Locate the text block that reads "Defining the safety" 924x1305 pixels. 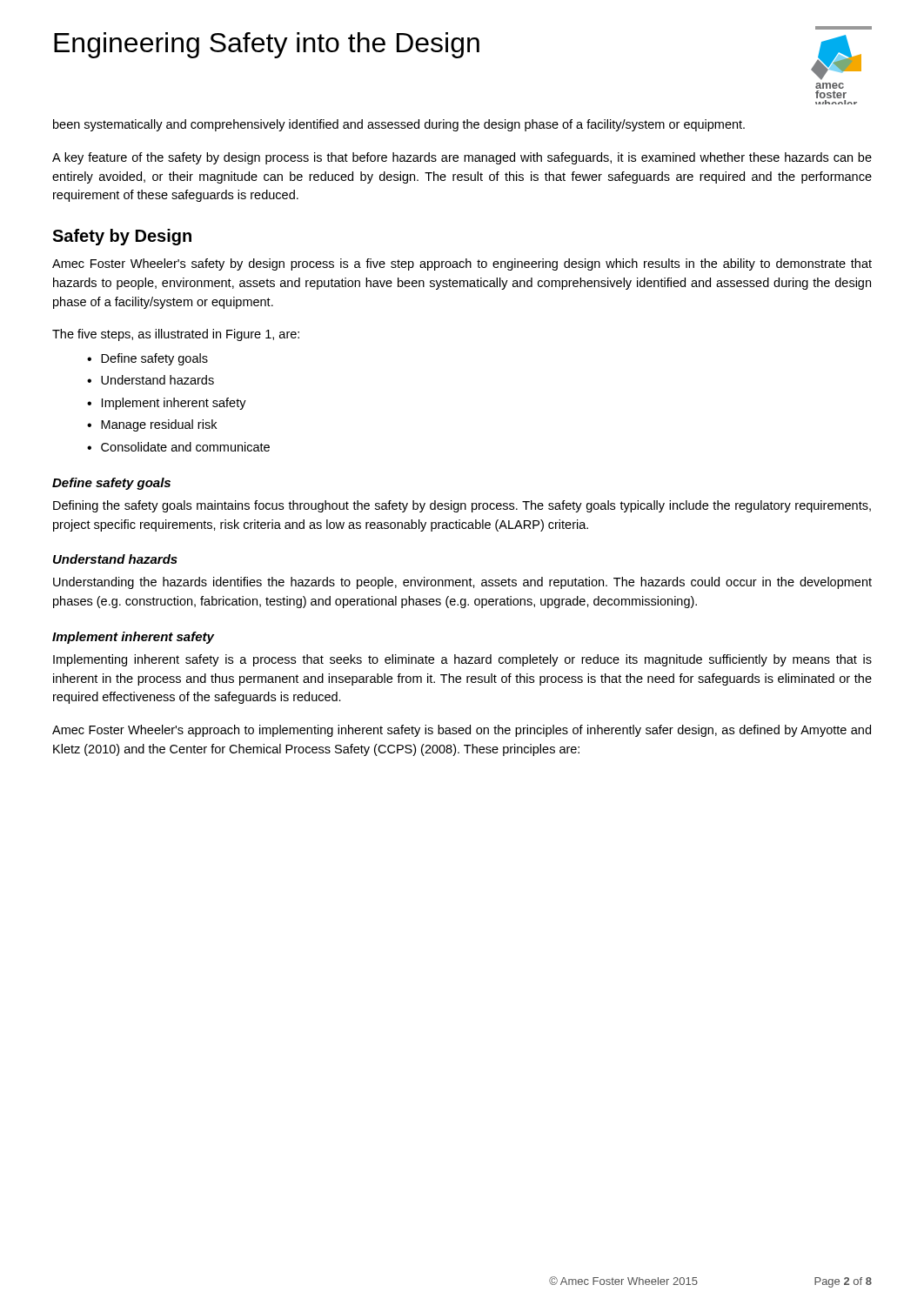pyautogui.click(x=462, y=515)
